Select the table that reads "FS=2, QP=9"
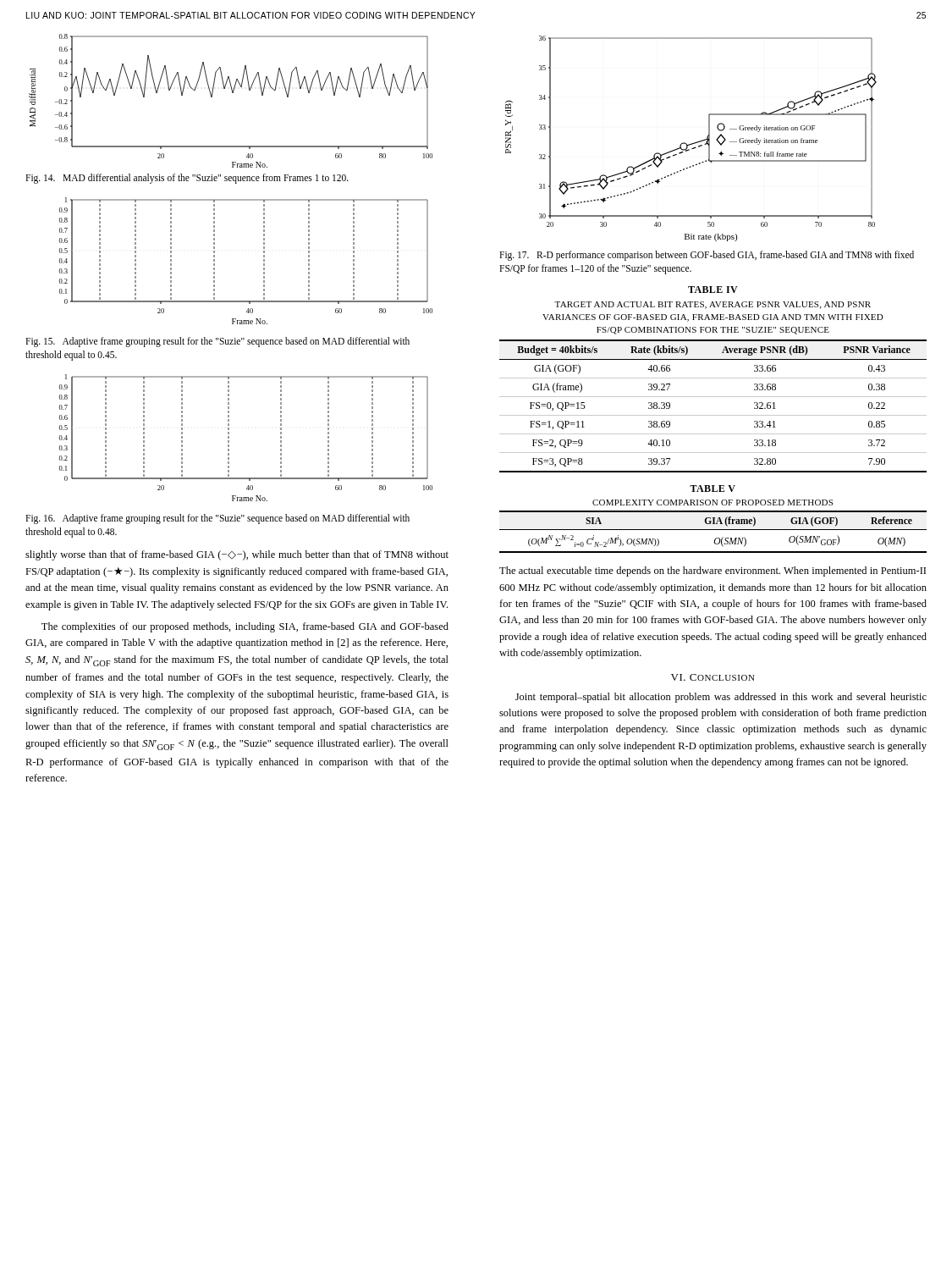 click(x=713, y=378)
